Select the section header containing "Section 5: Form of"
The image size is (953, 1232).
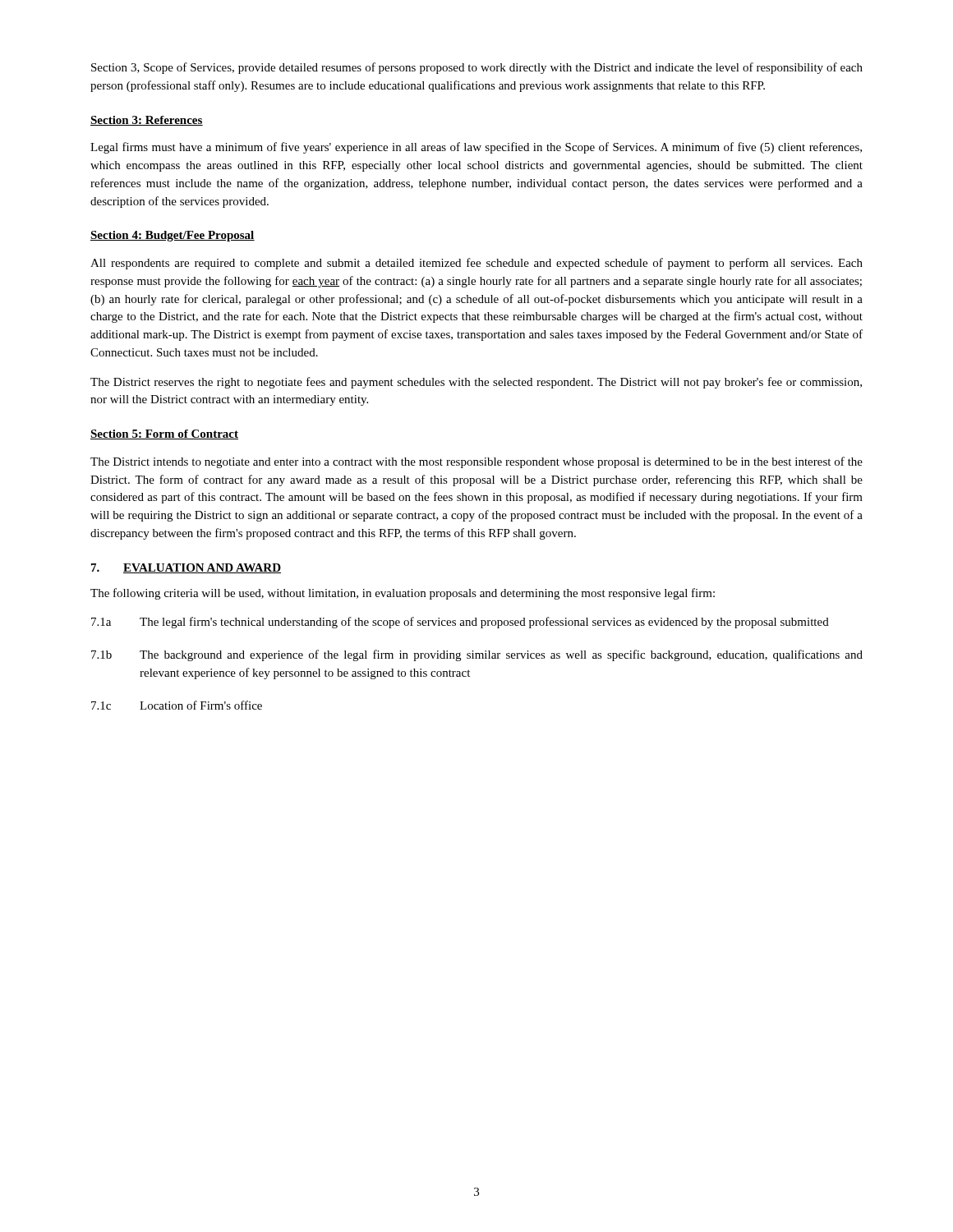[x=164, y=434]
